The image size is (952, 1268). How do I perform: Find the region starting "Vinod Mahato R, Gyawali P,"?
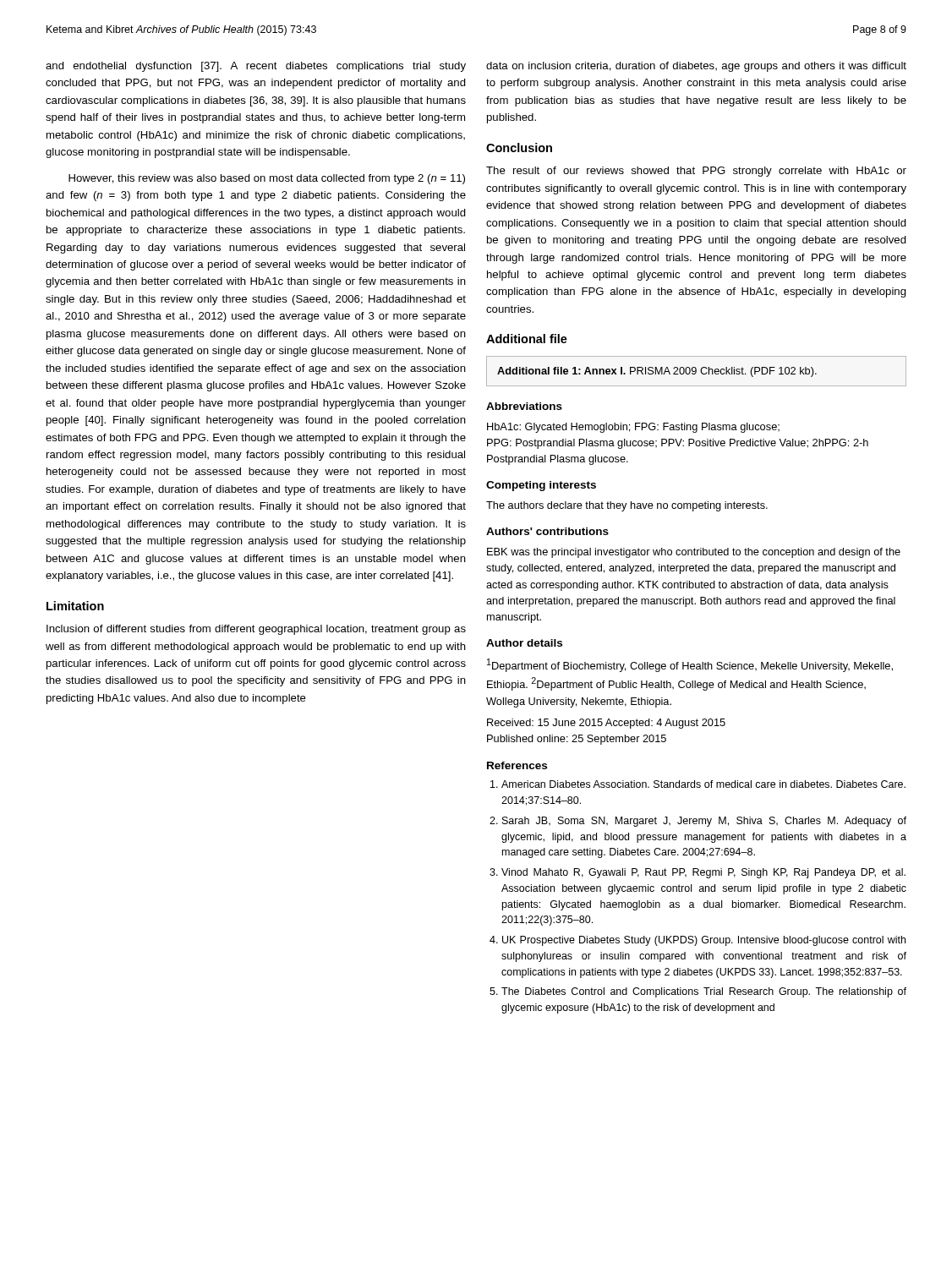click(704, 896)
